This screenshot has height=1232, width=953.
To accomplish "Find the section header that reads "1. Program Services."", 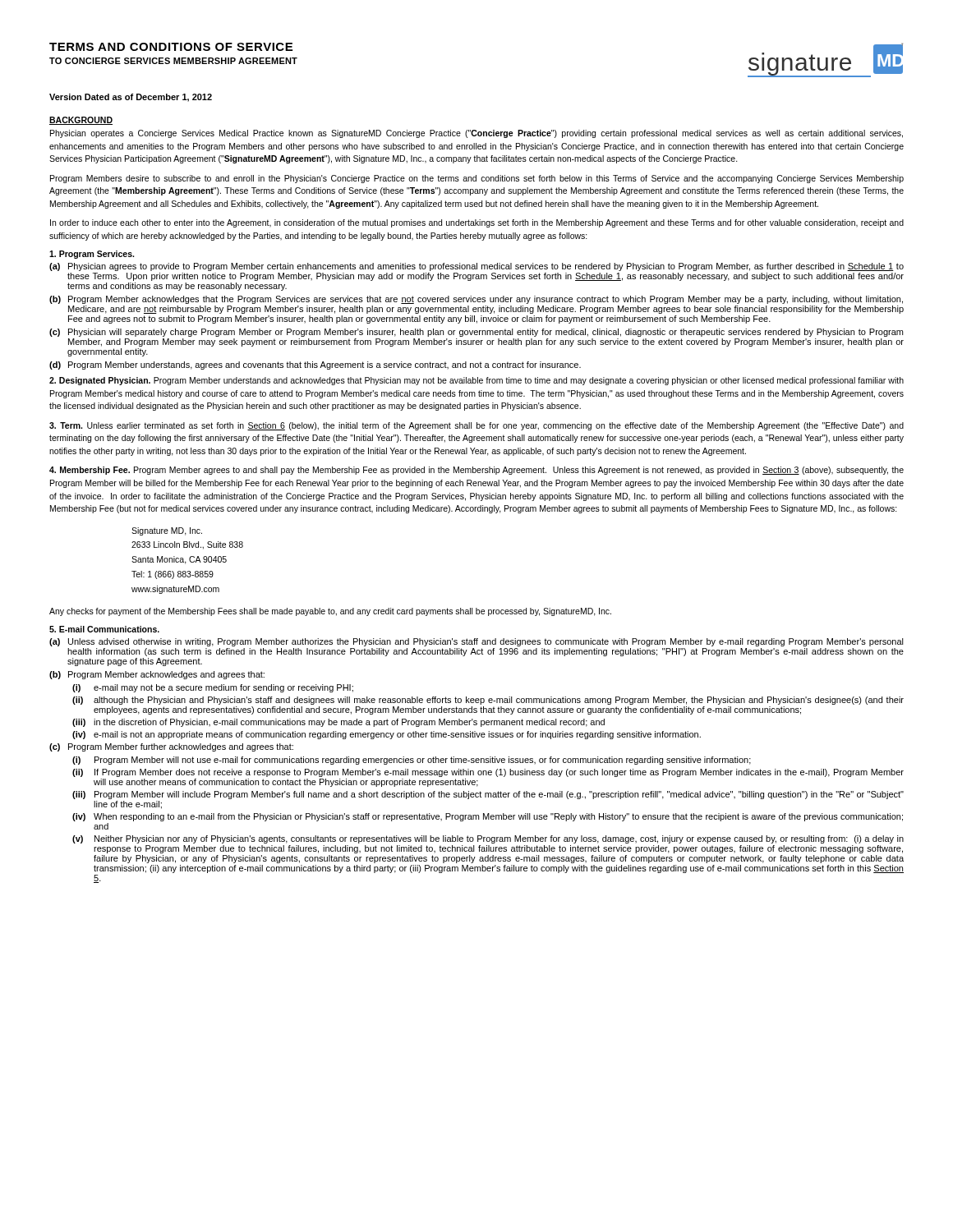I will coord(92,254).
